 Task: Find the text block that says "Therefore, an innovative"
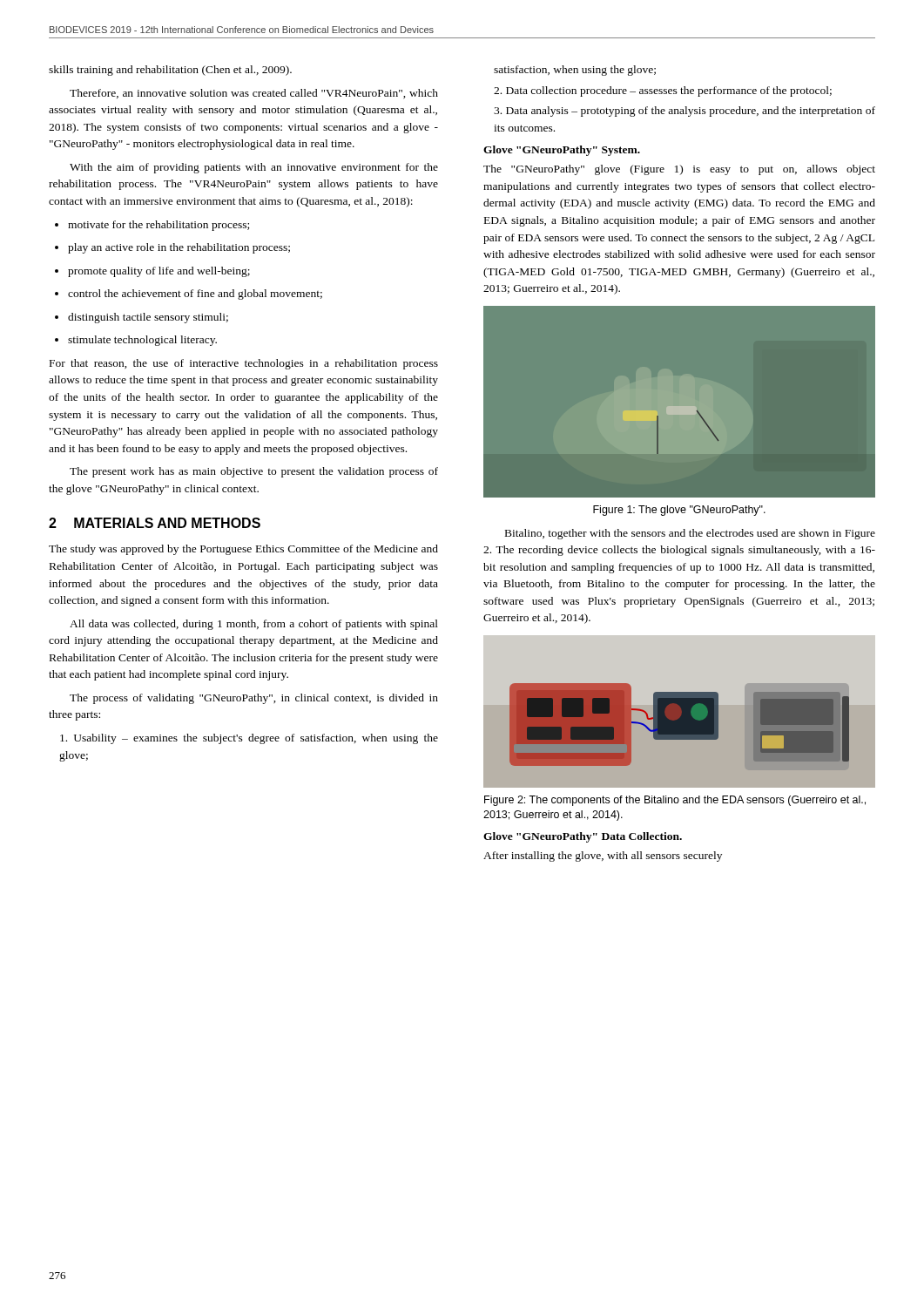tap(243, 118)
